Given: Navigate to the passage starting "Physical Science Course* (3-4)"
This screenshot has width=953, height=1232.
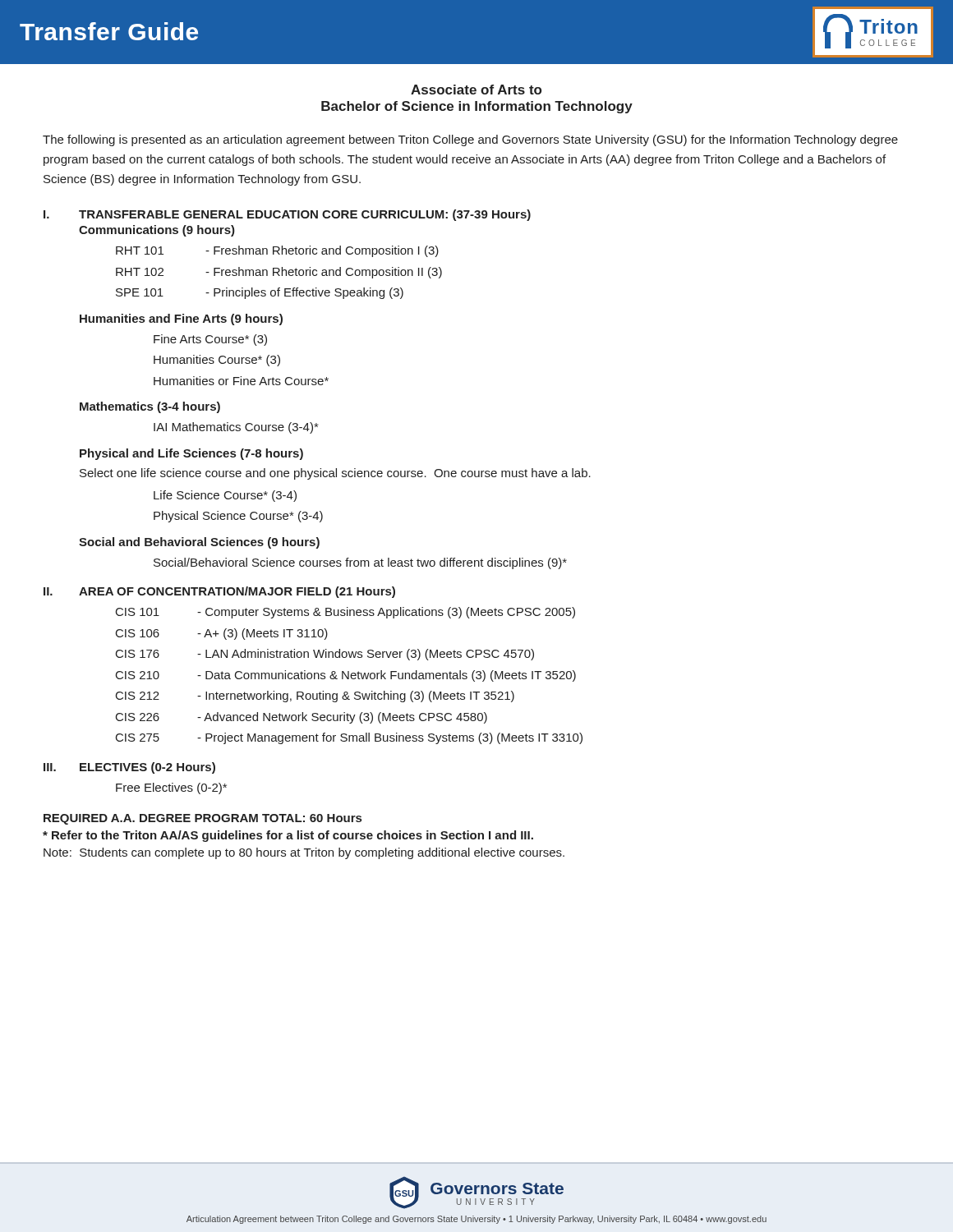Looking at the screenshot, I should (x=238, y=515).
